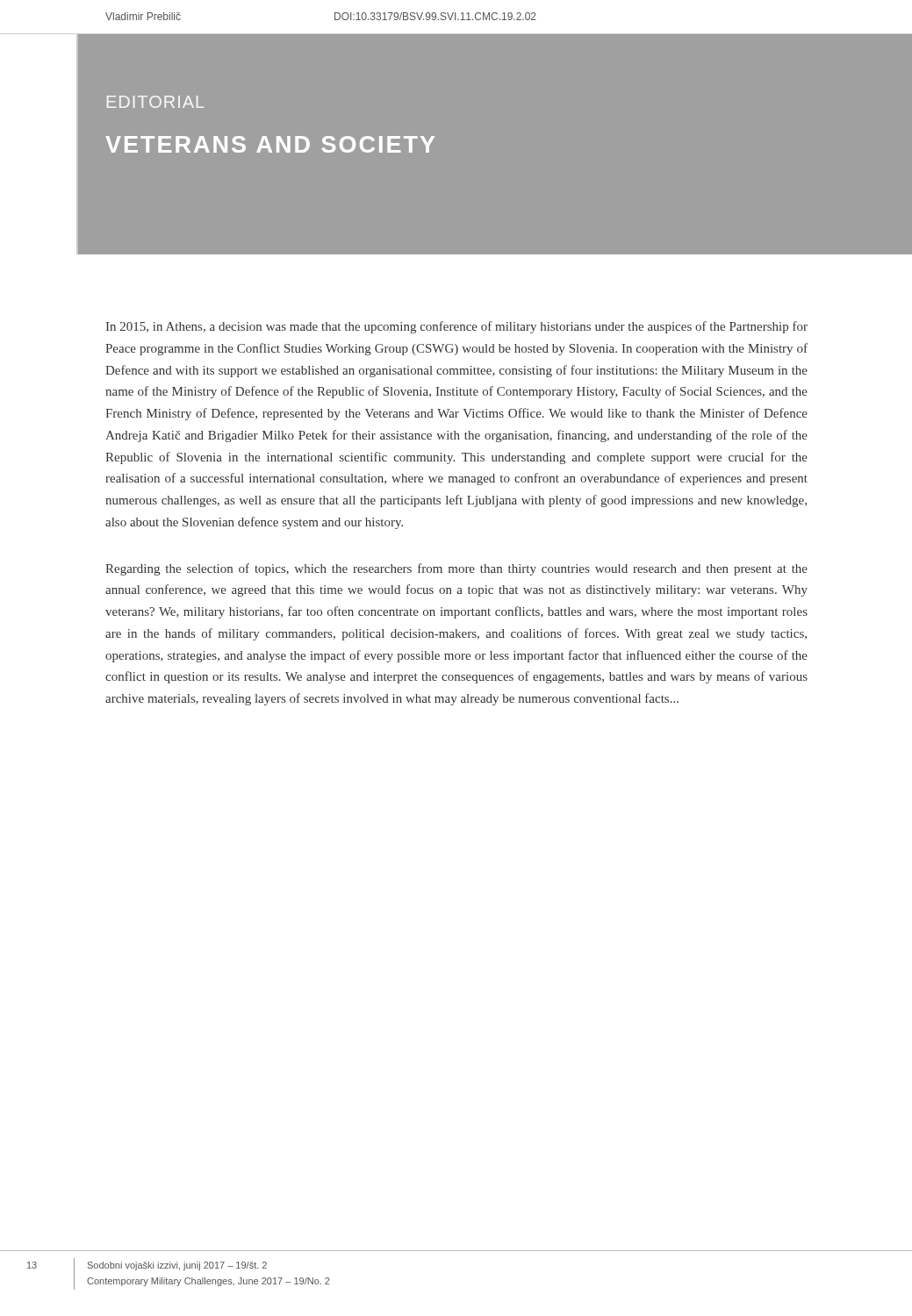Where is the passage that starts "In 2015, in Athens, a decision was made"?
This screenshot has height=1316, width=912.
coord(456,424)
